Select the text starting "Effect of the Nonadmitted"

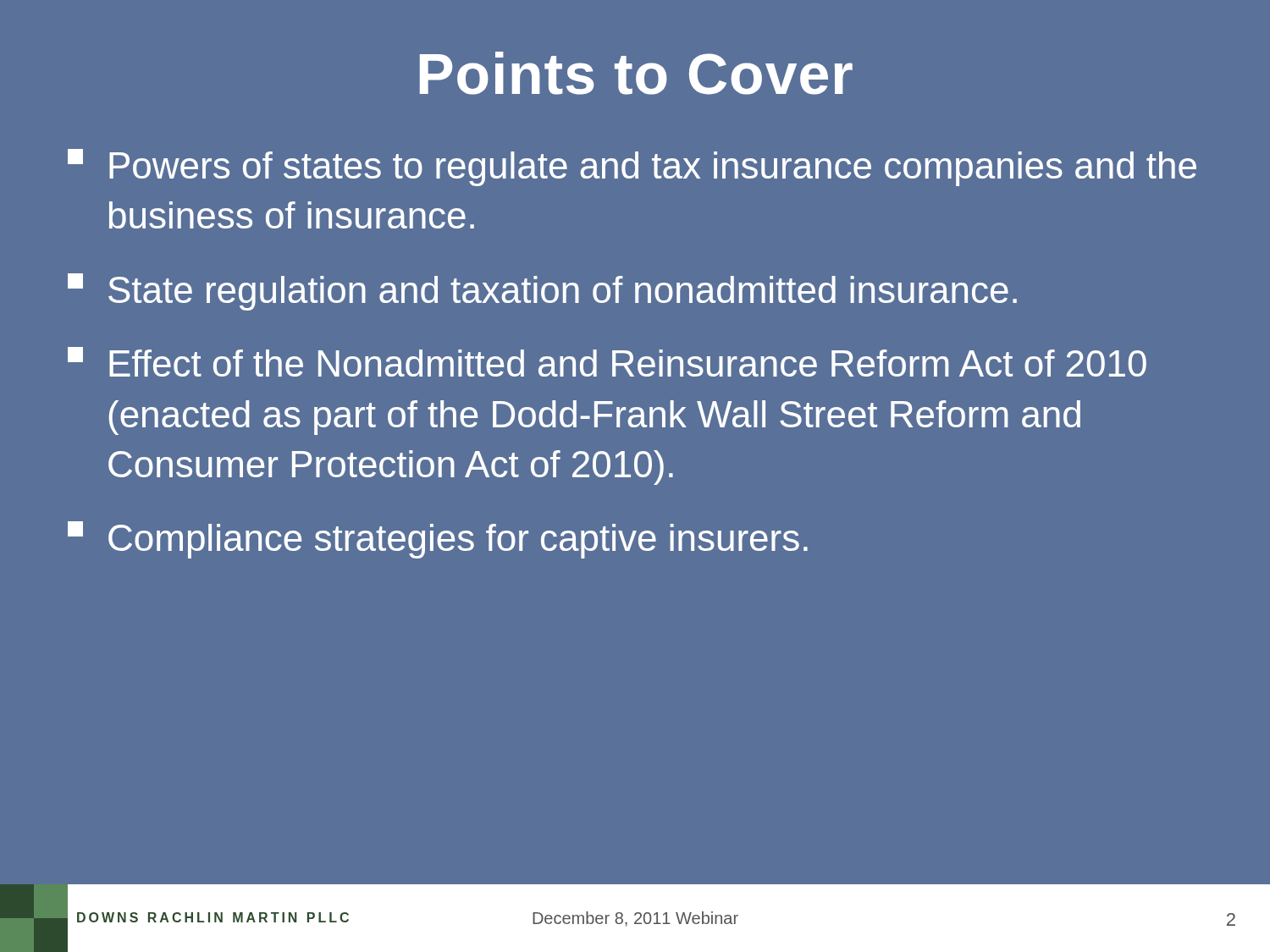coord(635,414)
